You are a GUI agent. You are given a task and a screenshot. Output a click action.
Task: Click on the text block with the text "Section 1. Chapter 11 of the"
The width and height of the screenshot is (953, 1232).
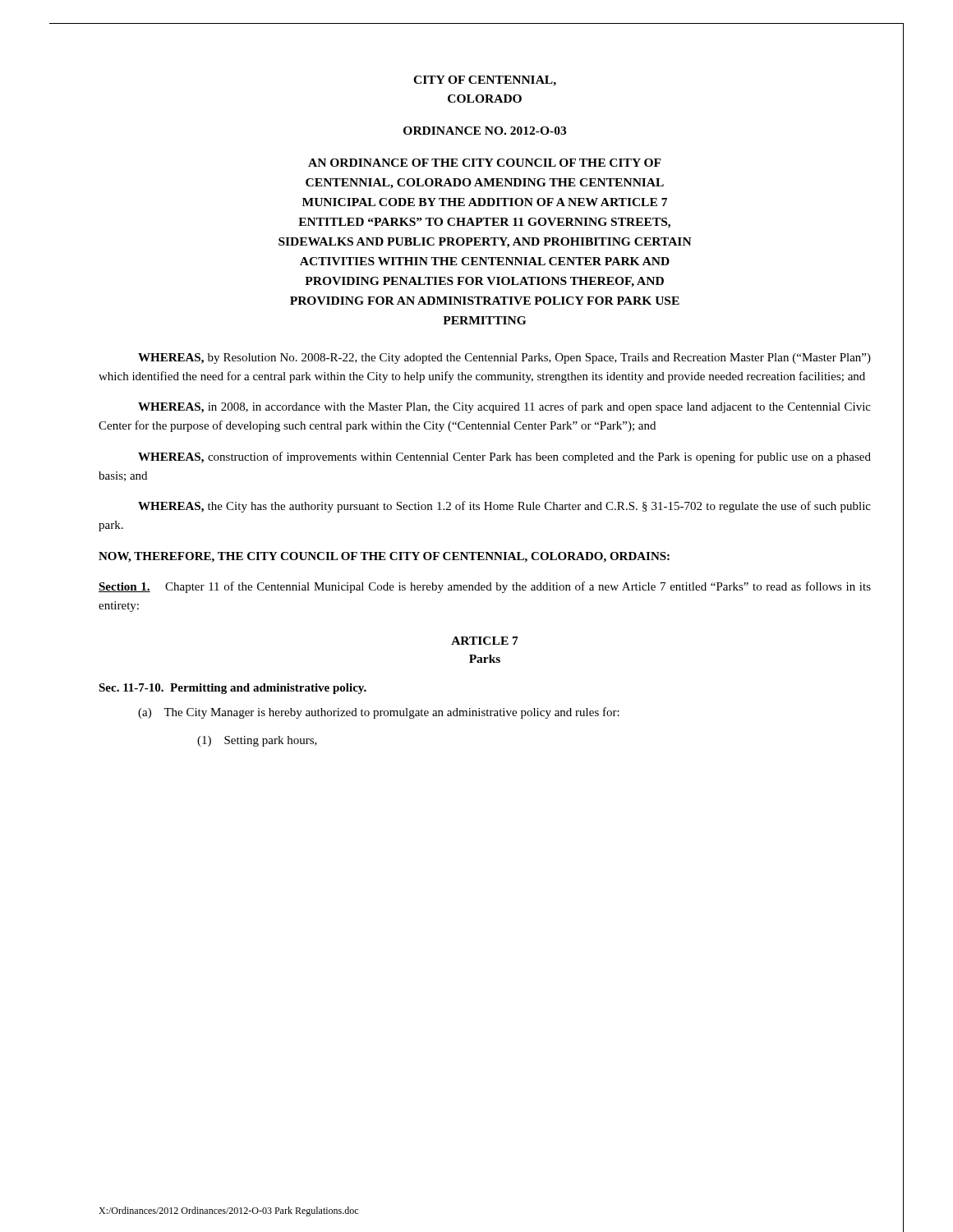click(x=485, y=596)
